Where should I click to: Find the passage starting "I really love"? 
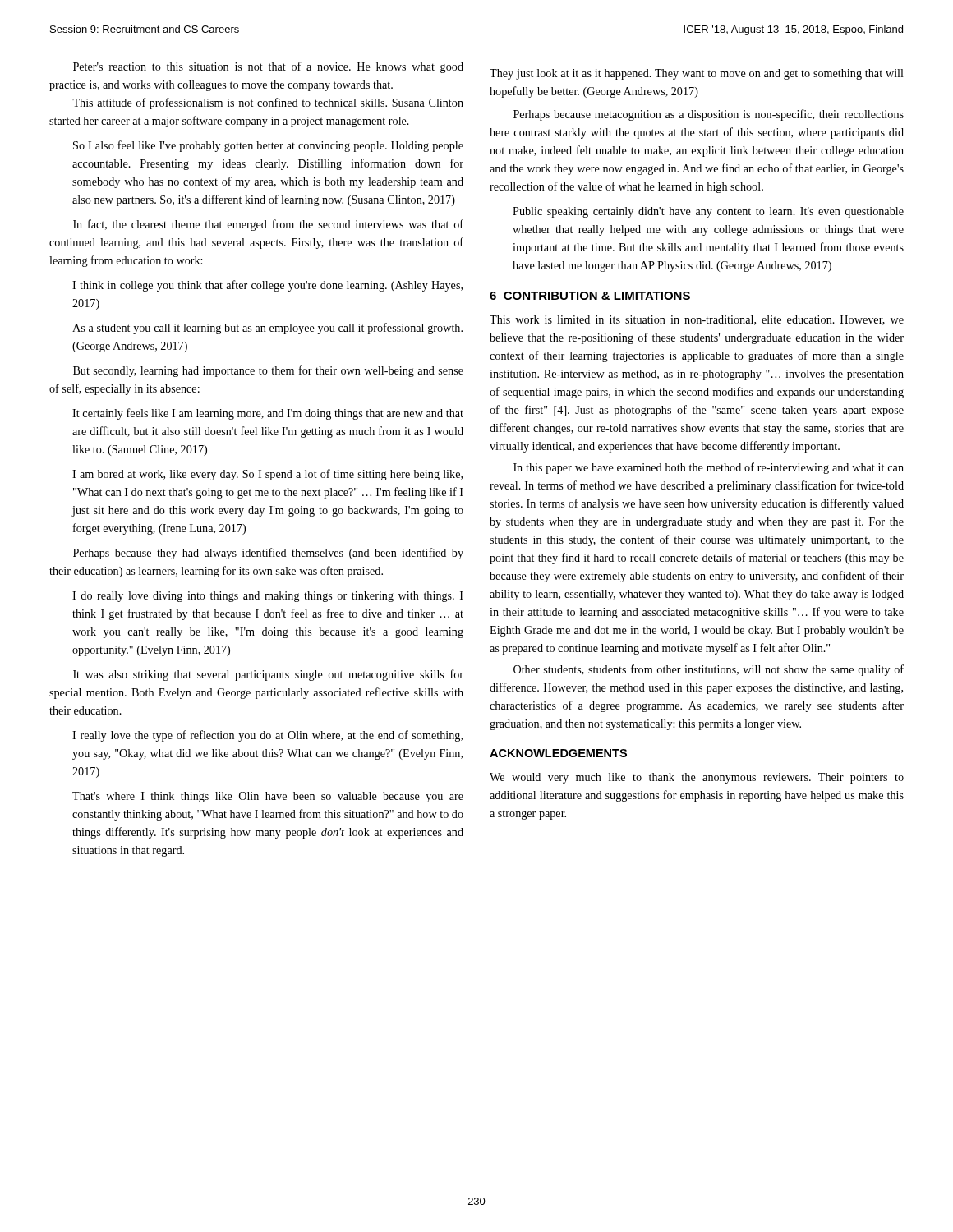coord(268,753)
